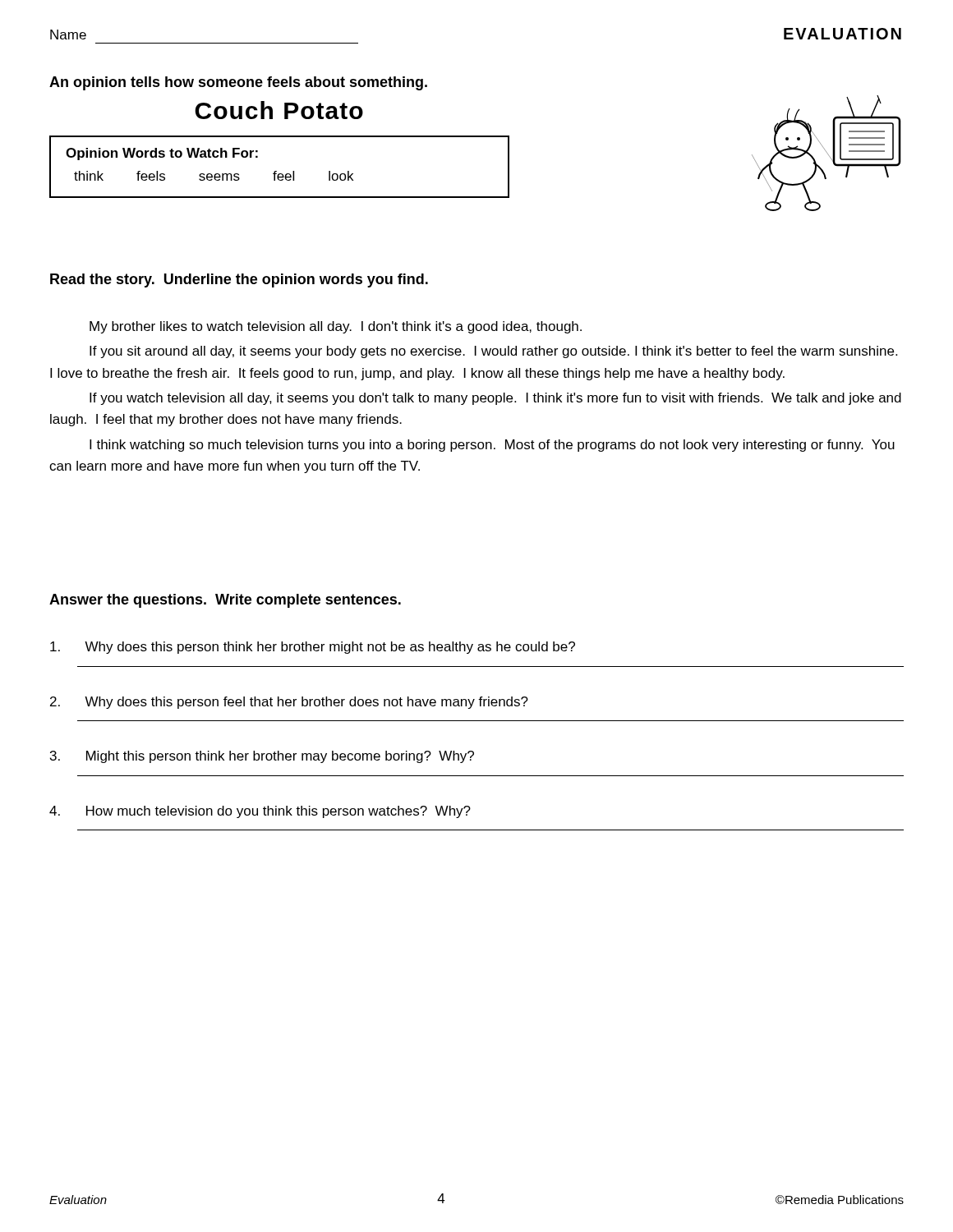
Task: Click on the section header containing "Answer the questions. Write complete"
Action: point(225,600)
